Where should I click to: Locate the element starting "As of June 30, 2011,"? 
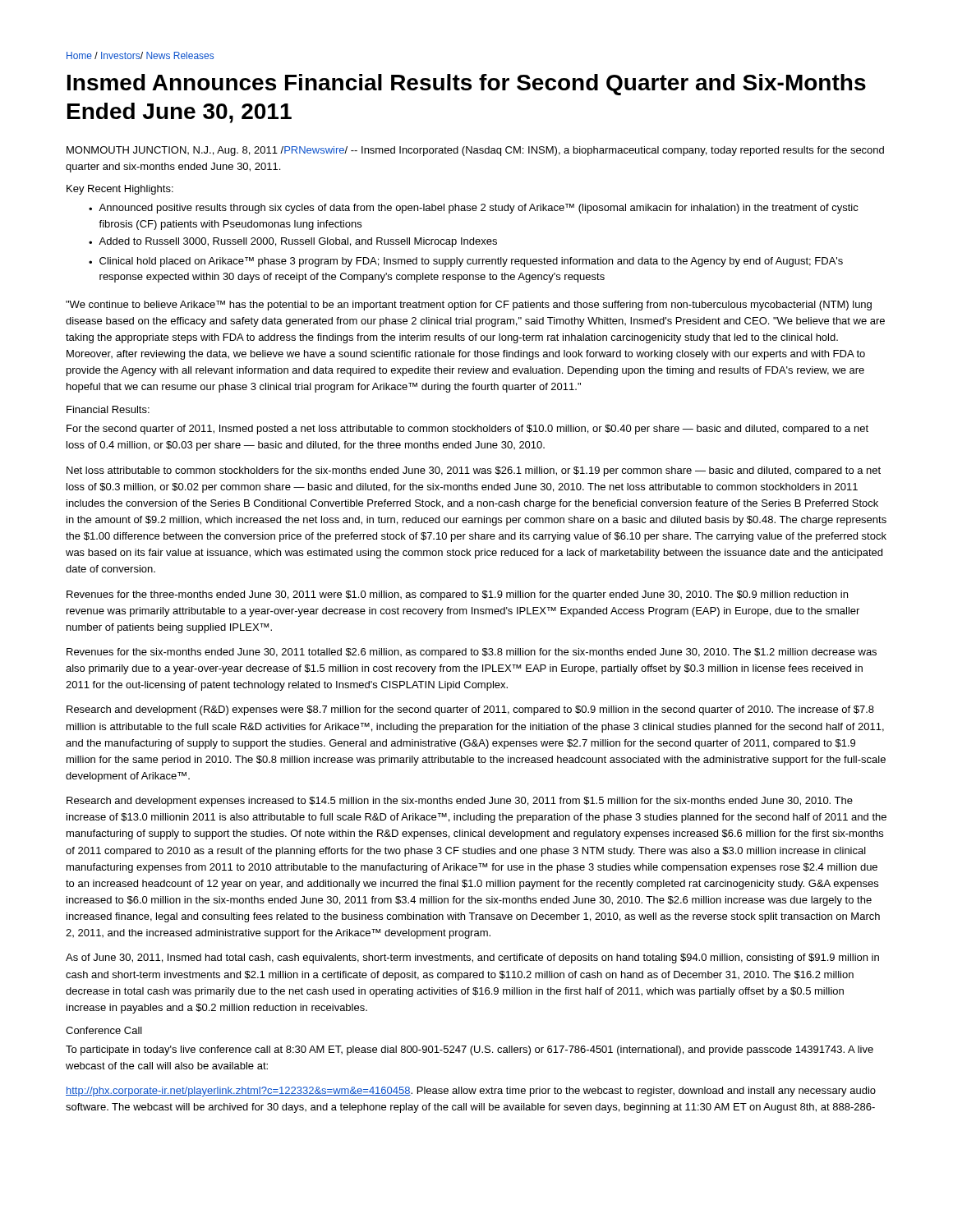coord(473,982)
